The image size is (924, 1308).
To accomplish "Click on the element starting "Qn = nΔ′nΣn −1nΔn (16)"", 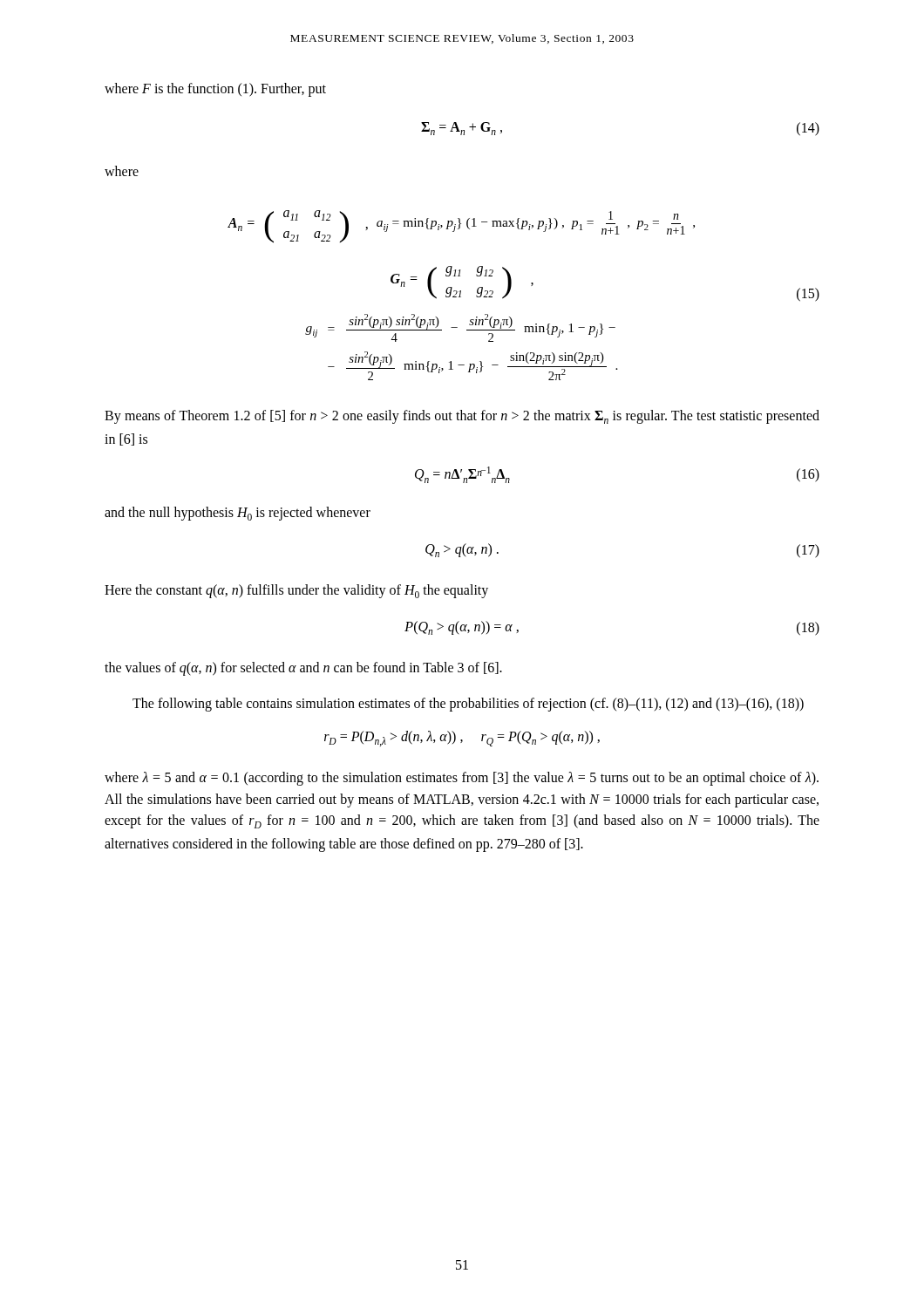I will coord(453,475).
